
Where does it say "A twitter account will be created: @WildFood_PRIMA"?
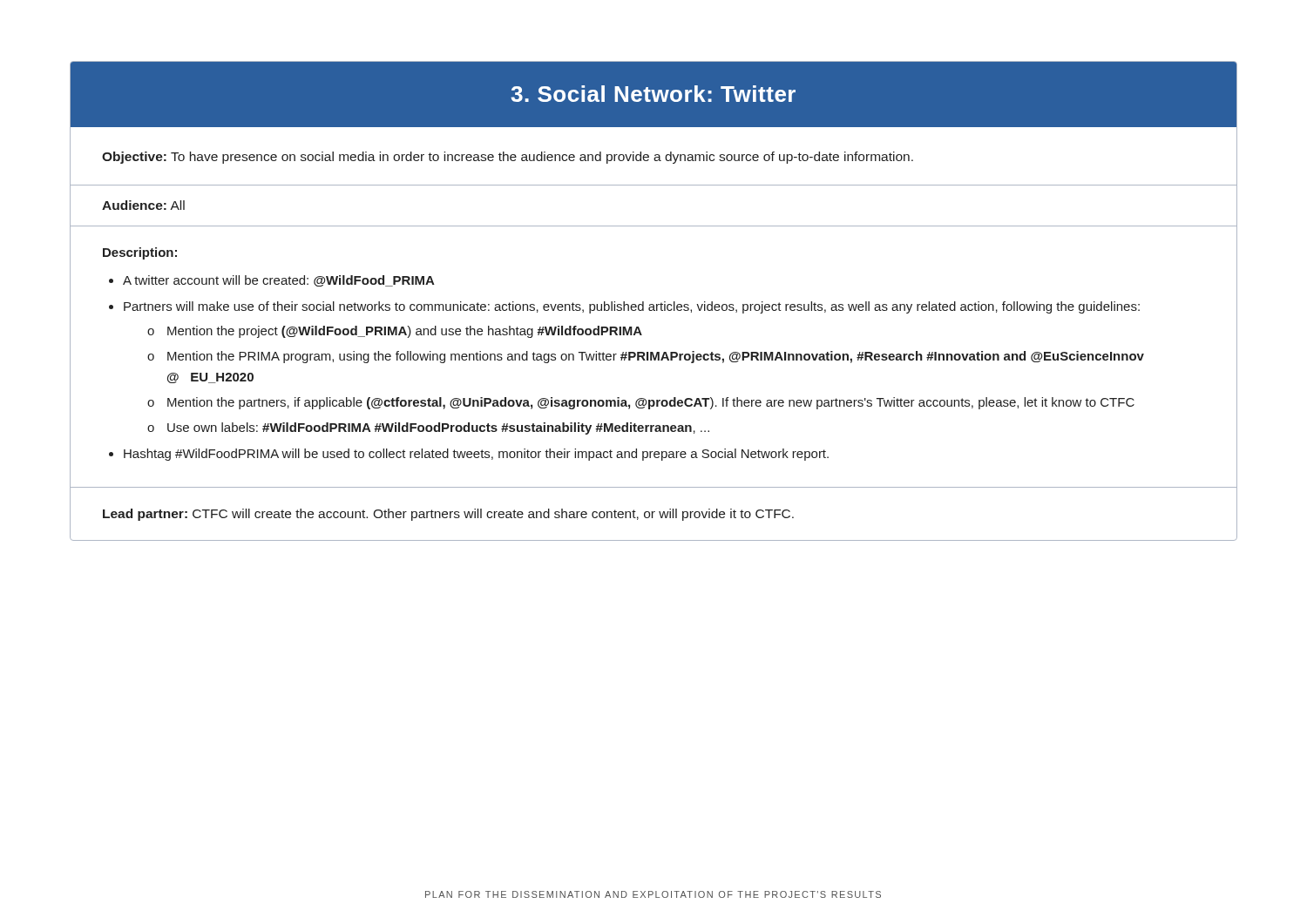coord(279,280)
